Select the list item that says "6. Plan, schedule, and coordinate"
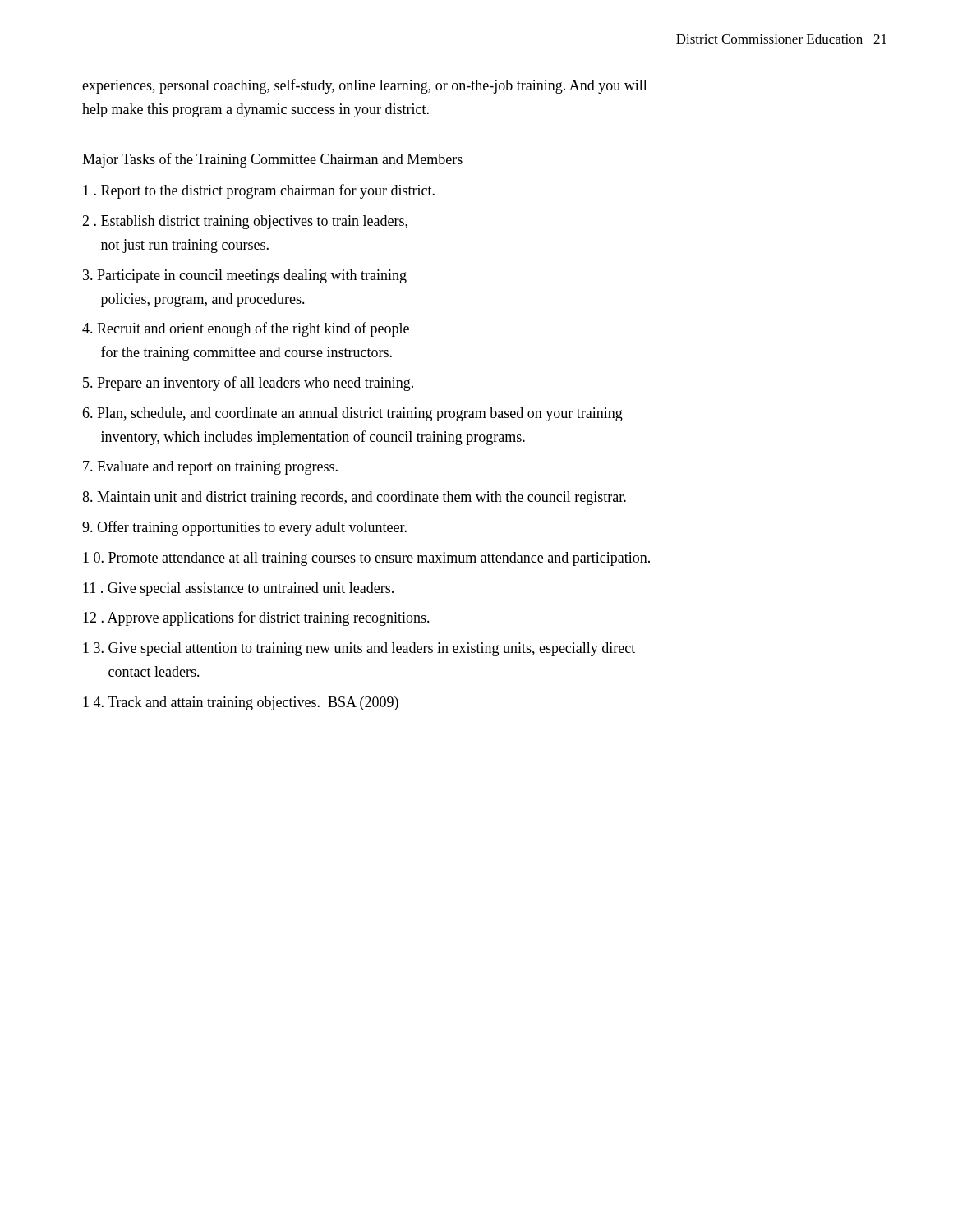953x1232 pixels. coord(352,425)
